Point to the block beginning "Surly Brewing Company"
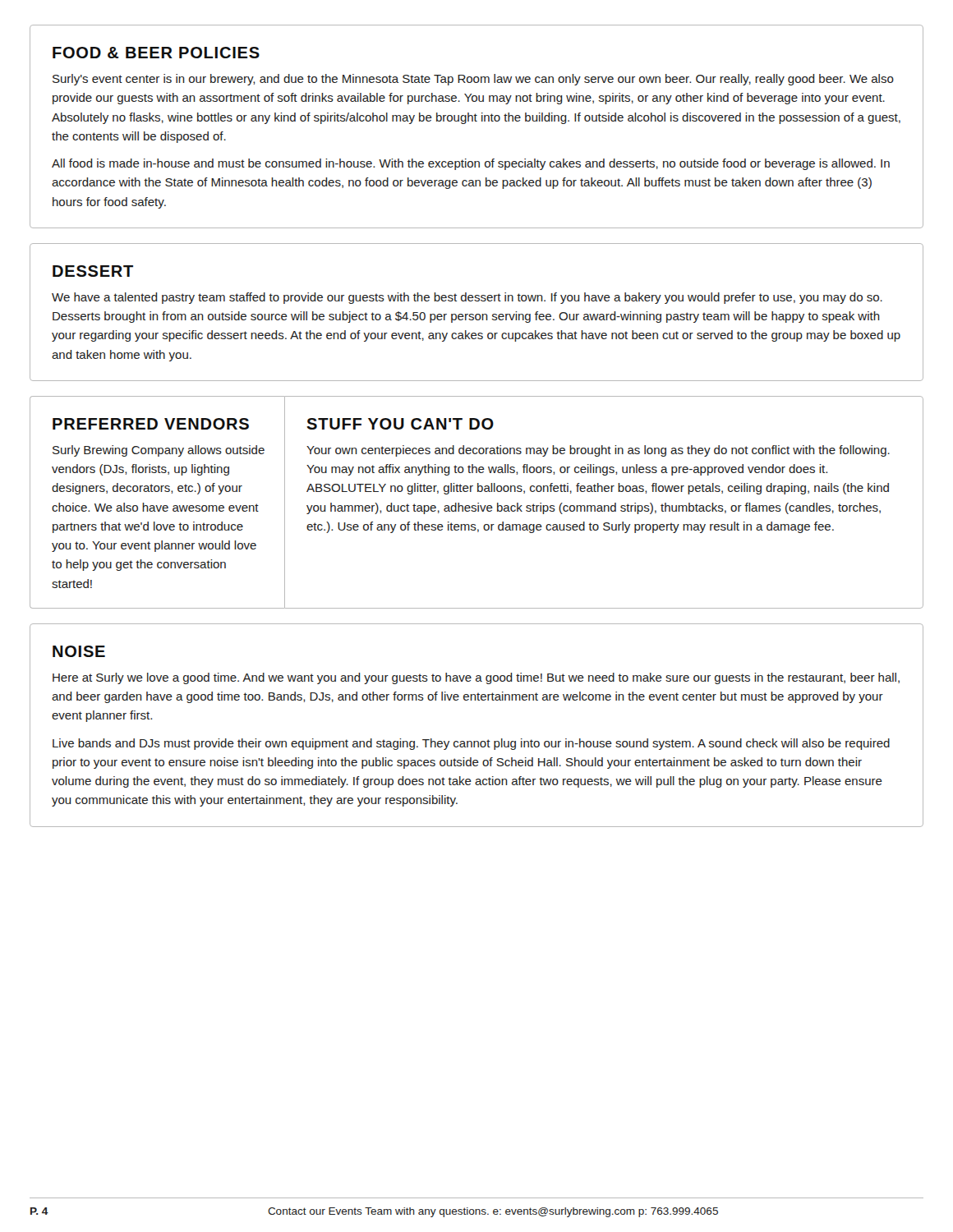The image size is (953, 1232). [158, 516]
